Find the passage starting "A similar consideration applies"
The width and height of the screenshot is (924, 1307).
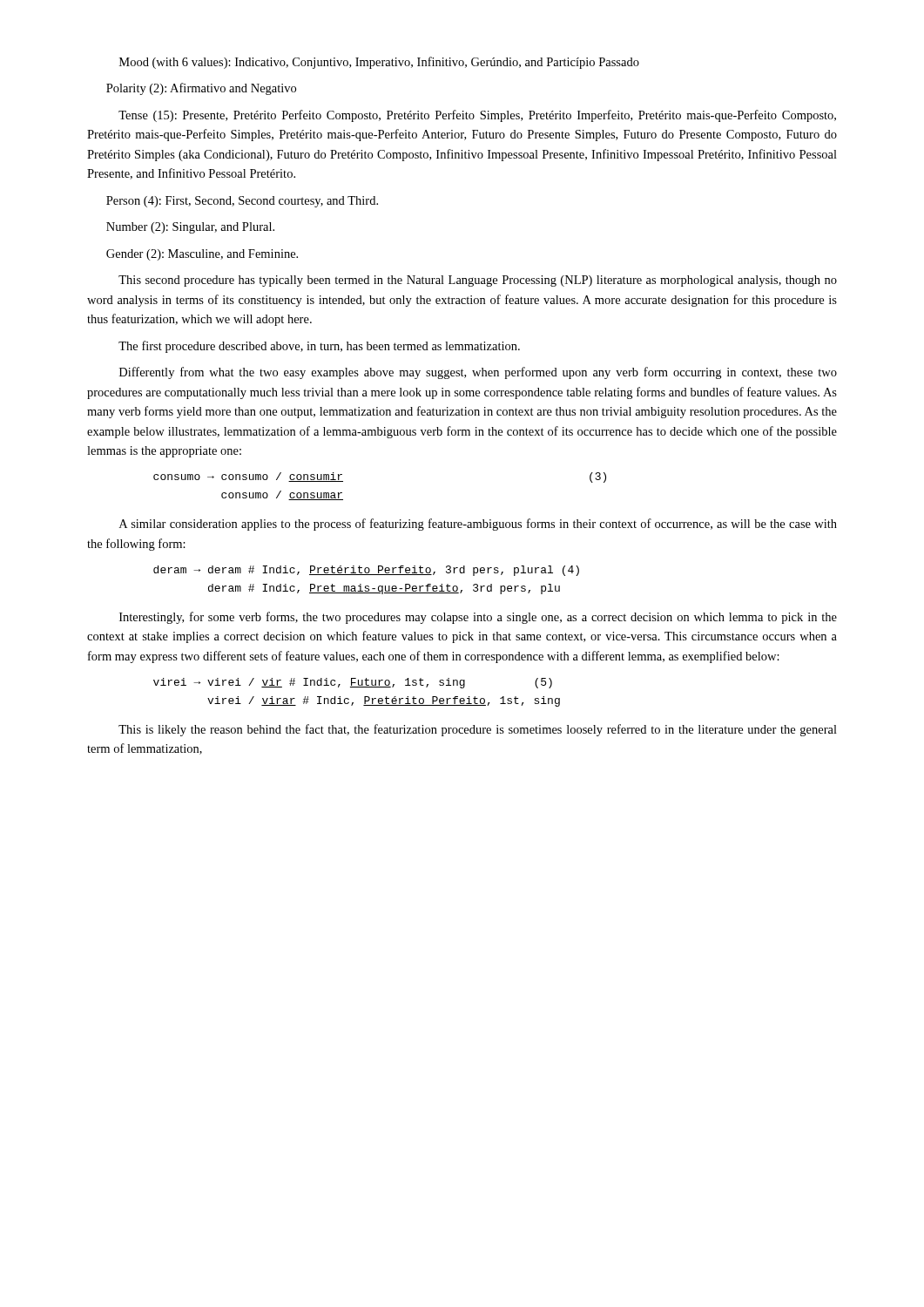point(462,534)
